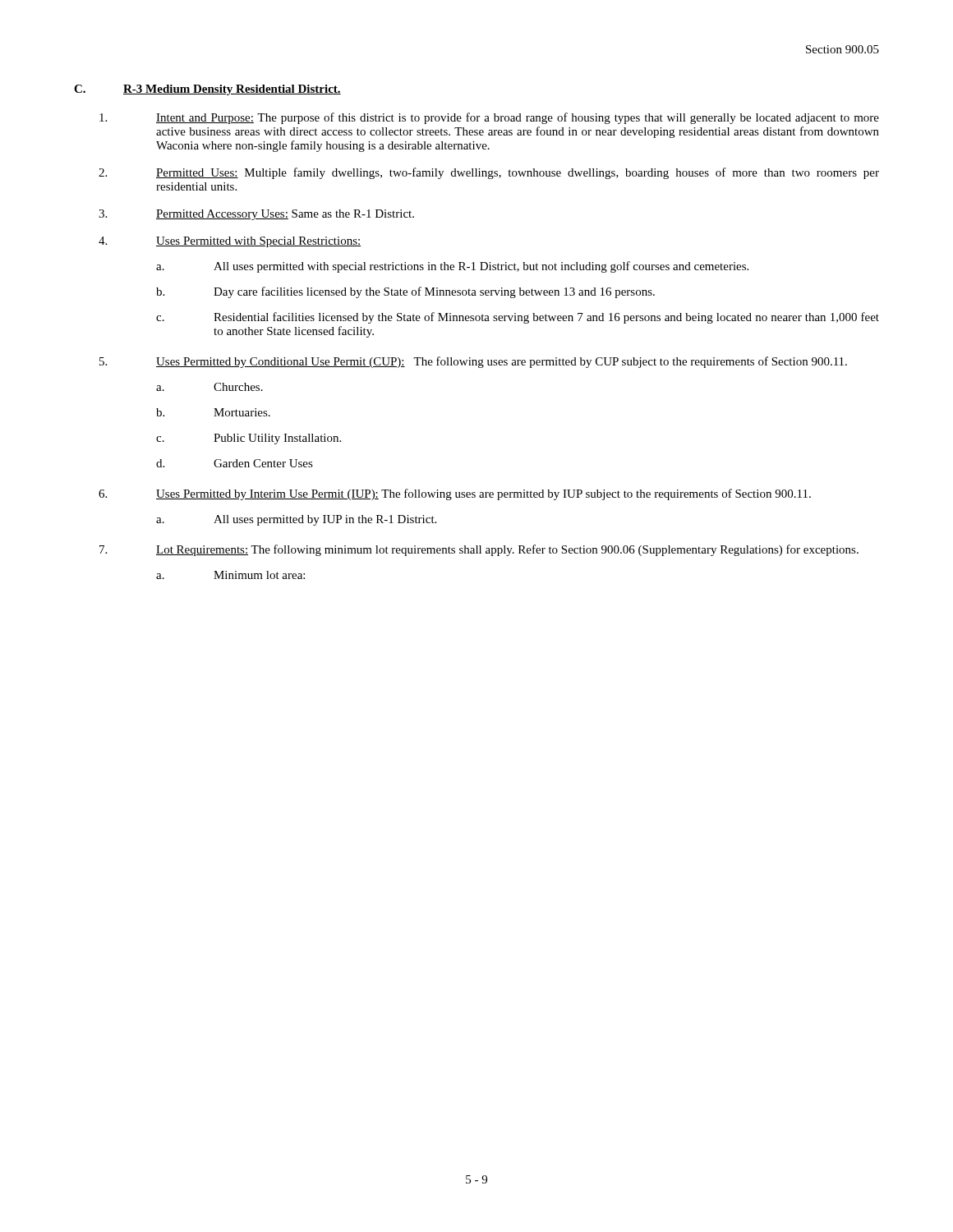953x1232 pixels.
Task: Click on the list item that says "7. Lot Requirements: The following minimum lot requirements"
Action: pos(476,564)
